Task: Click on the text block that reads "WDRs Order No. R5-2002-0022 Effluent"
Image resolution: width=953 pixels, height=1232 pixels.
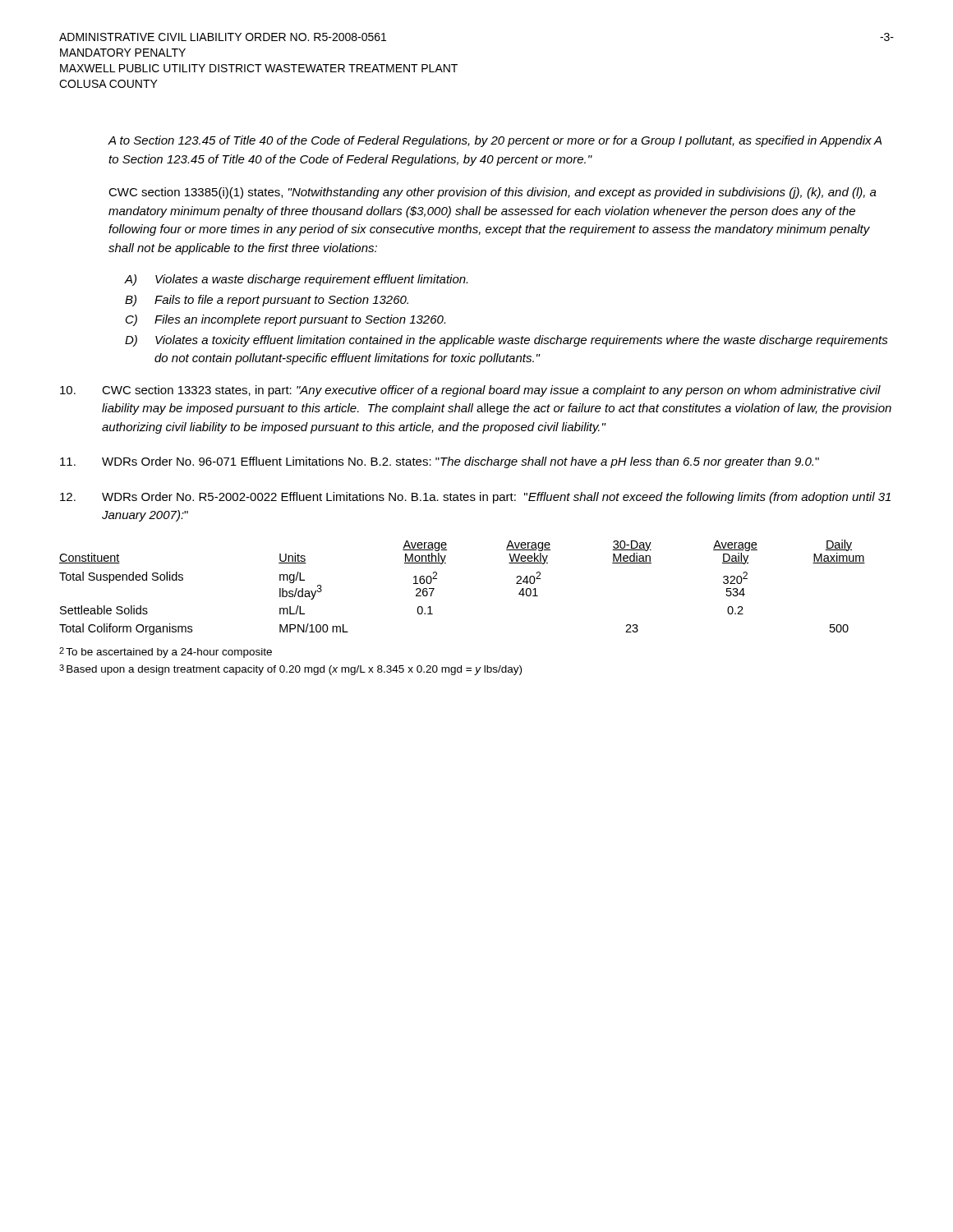Action: pos(476,506)
